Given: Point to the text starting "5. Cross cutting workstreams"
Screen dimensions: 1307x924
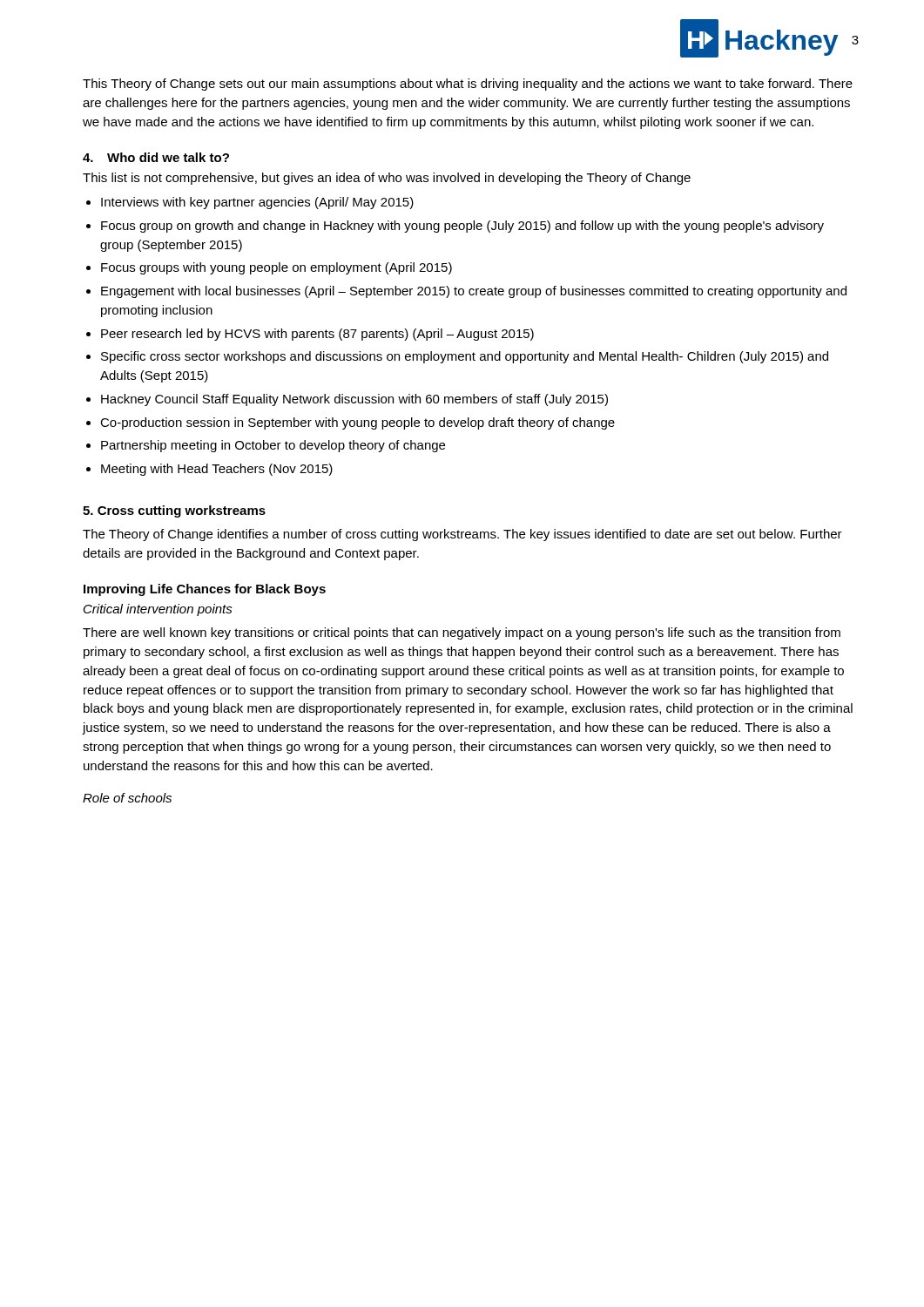Looking at the screenshot, I should pyautogui.click(x=174, y=510).
